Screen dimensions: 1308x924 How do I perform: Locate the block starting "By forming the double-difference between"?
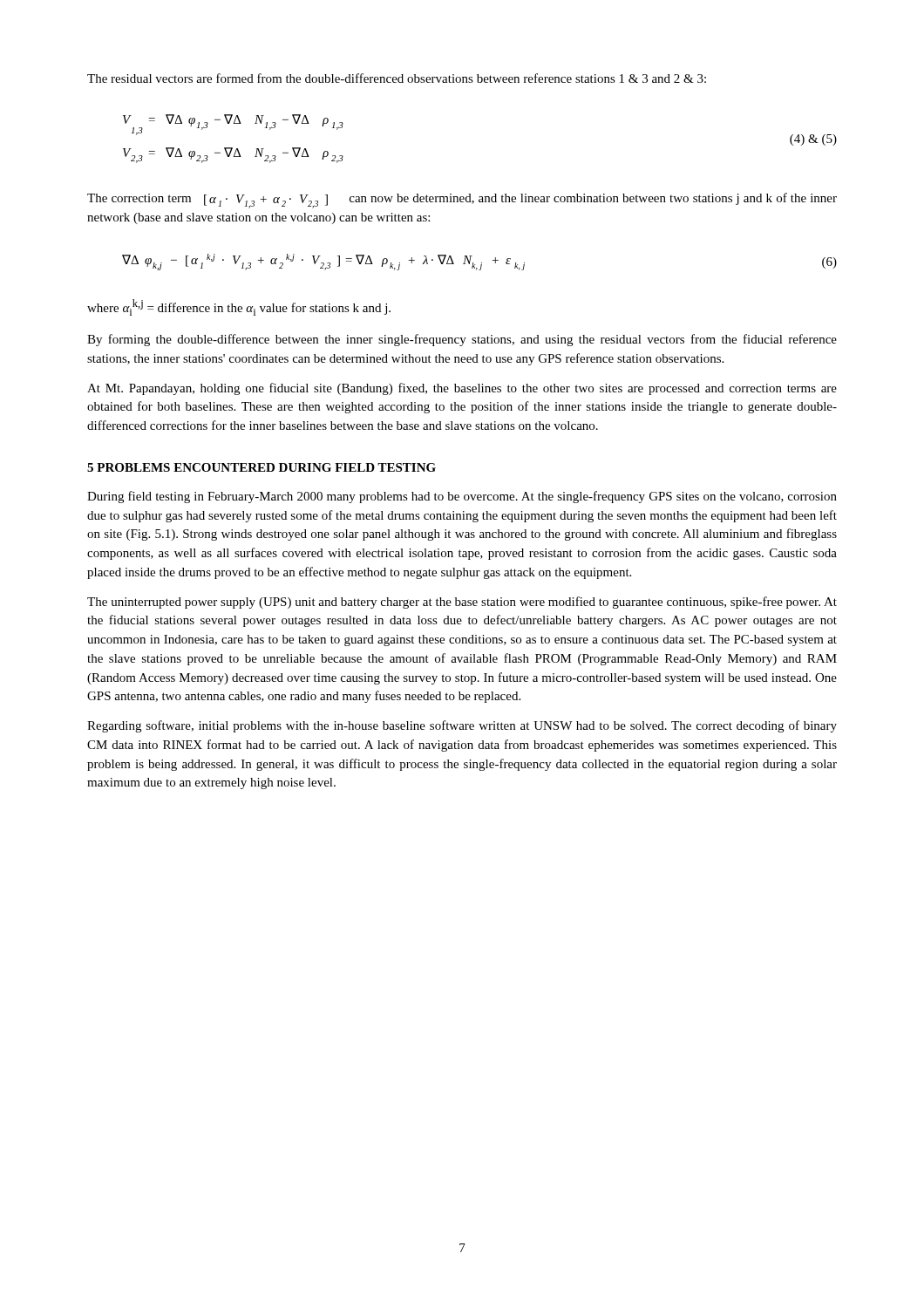tap(462, 350)
